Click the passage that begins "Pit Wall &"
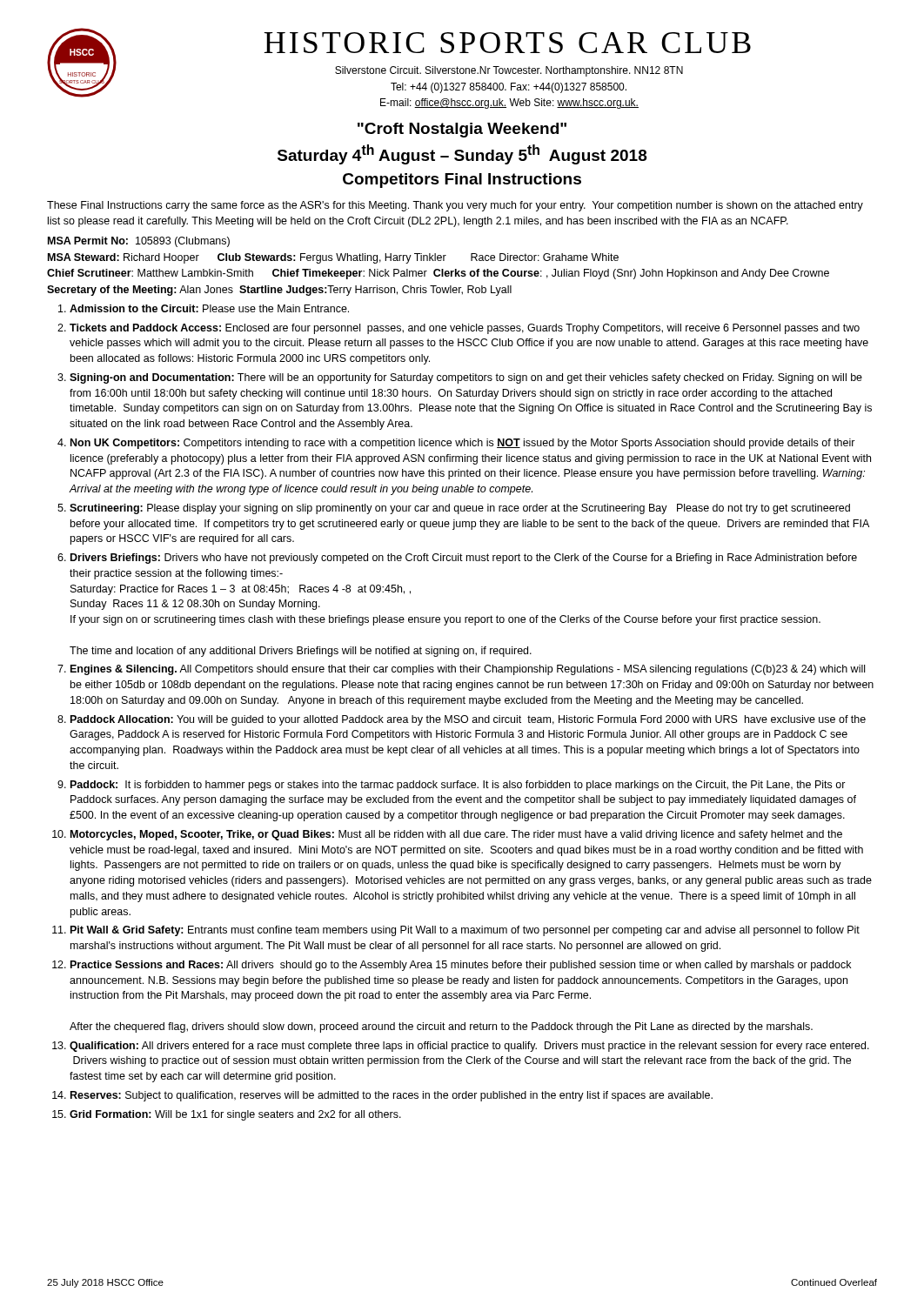924x1305 pixels. pyautogui.click(x=464, y=938)
